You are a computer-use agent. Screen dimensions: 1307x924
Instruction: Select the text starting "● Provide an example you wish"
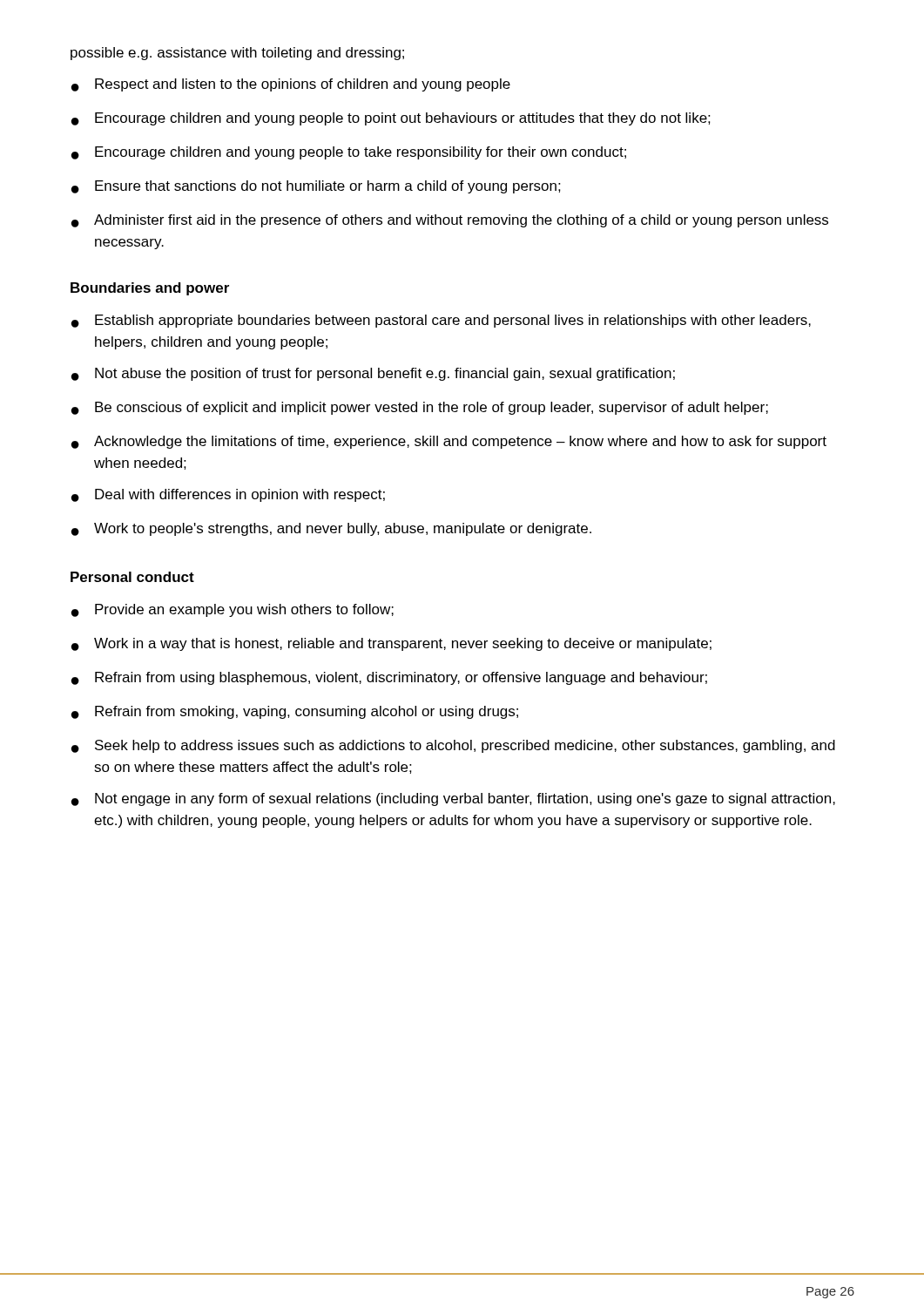(233, 610)
